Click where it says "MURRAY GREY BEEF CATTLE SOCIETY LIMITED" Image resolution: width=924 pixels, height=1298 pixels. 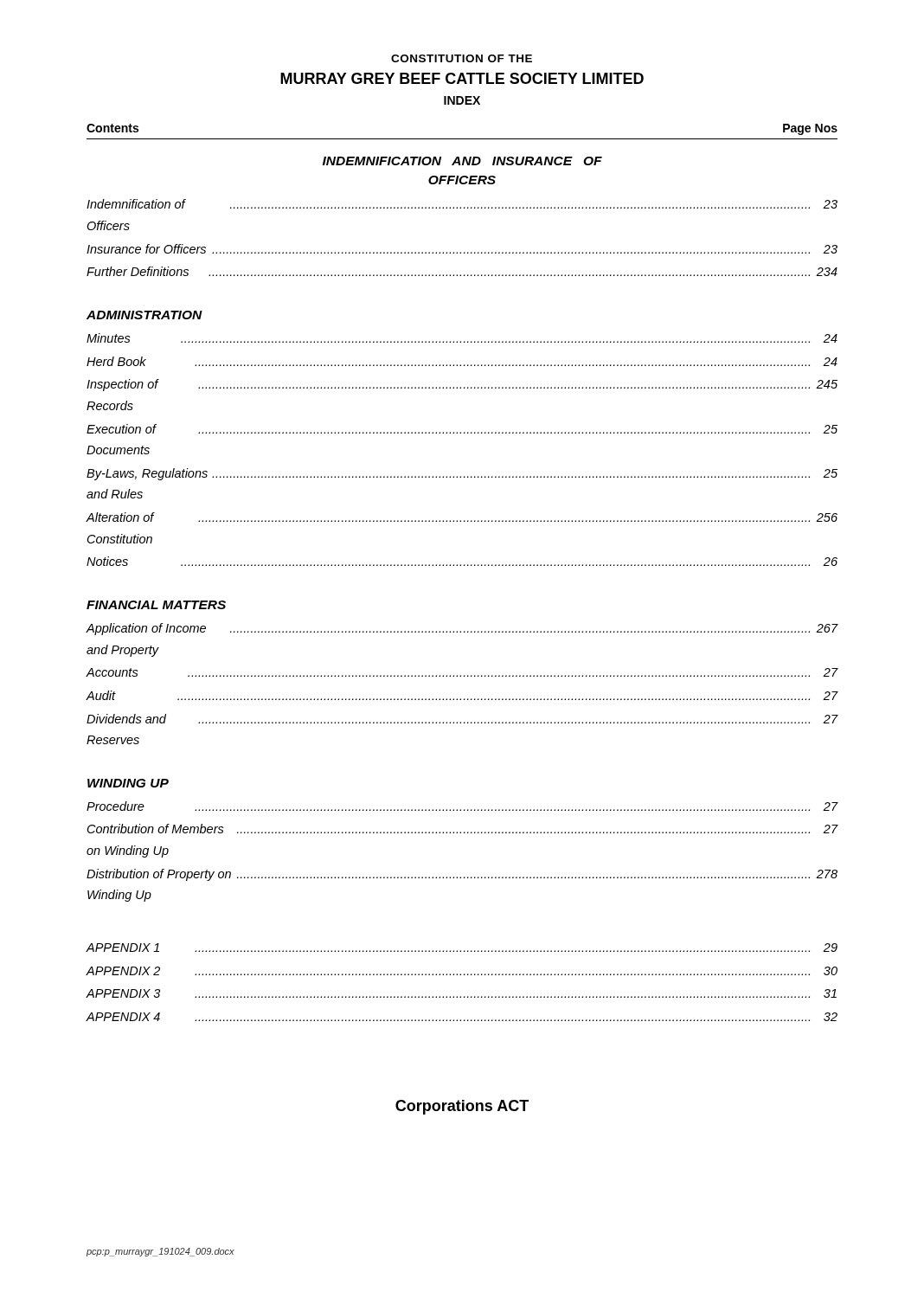(x=462, y=79)
